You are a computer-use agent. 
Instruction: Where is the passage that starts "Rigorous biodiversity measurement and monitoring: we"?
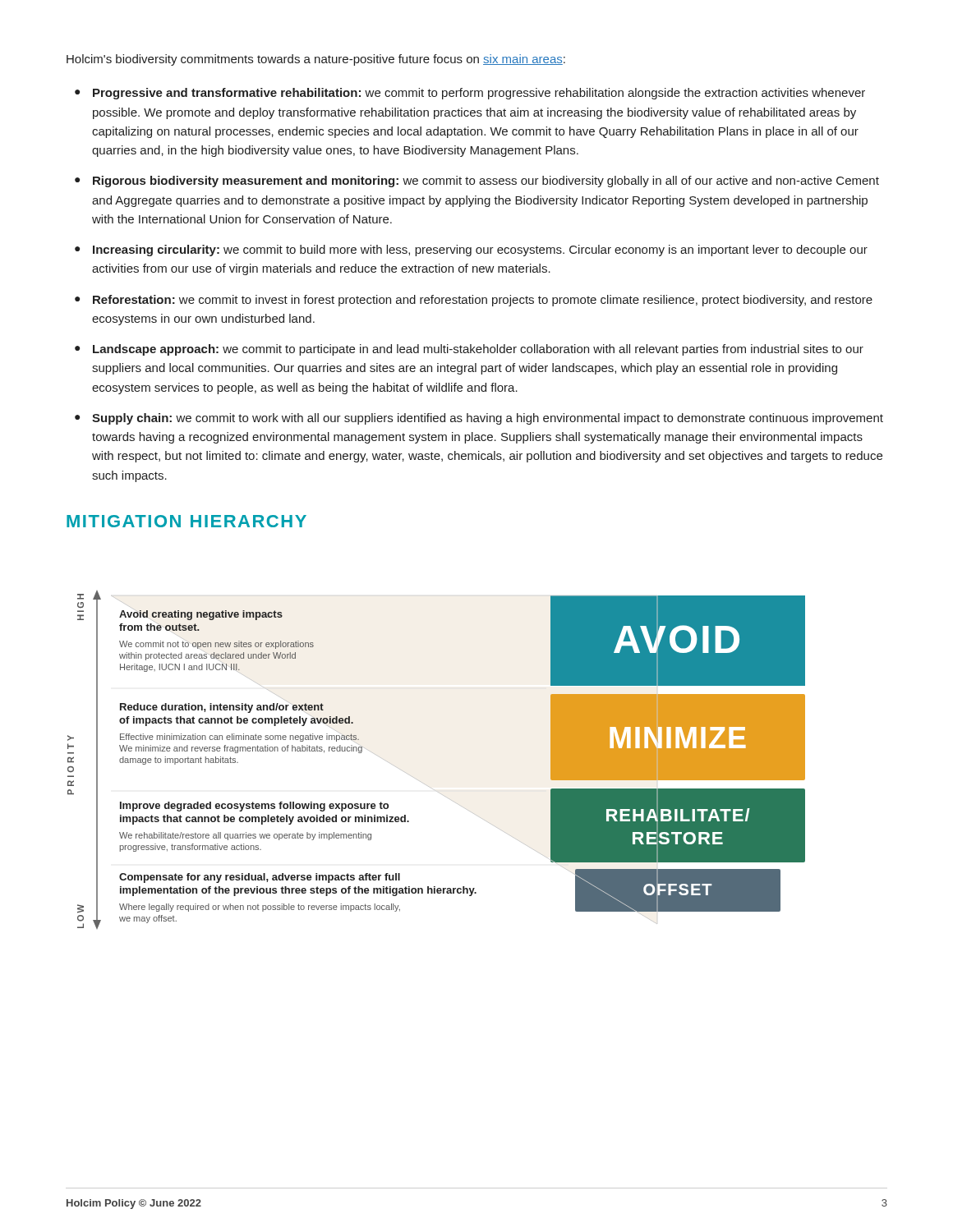(x=490, y=200)
